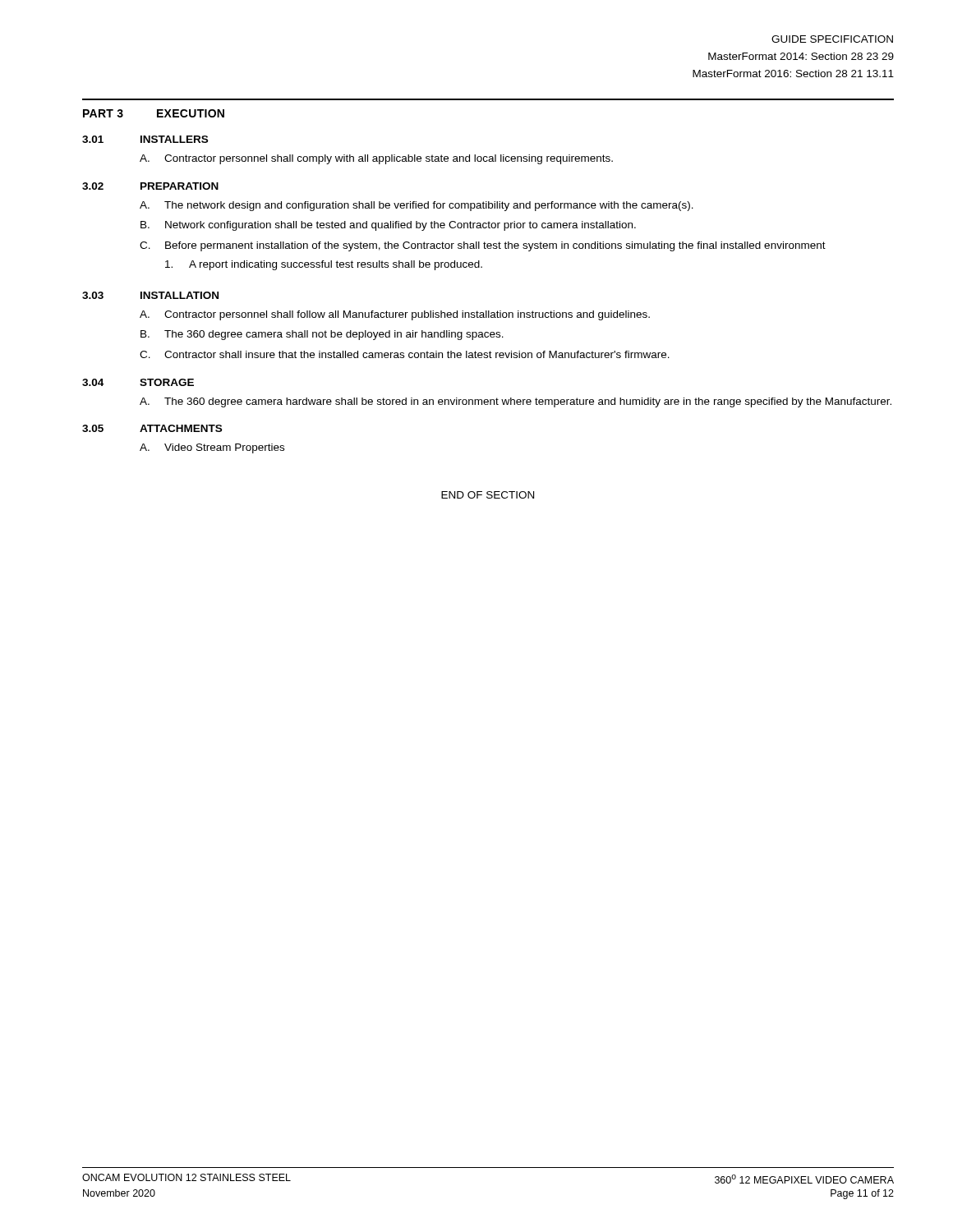The height and width of the screenshot is (1232, 953).
Task: Locate the list item containing "B. Network configuration shall"
Action: [517, 225]
